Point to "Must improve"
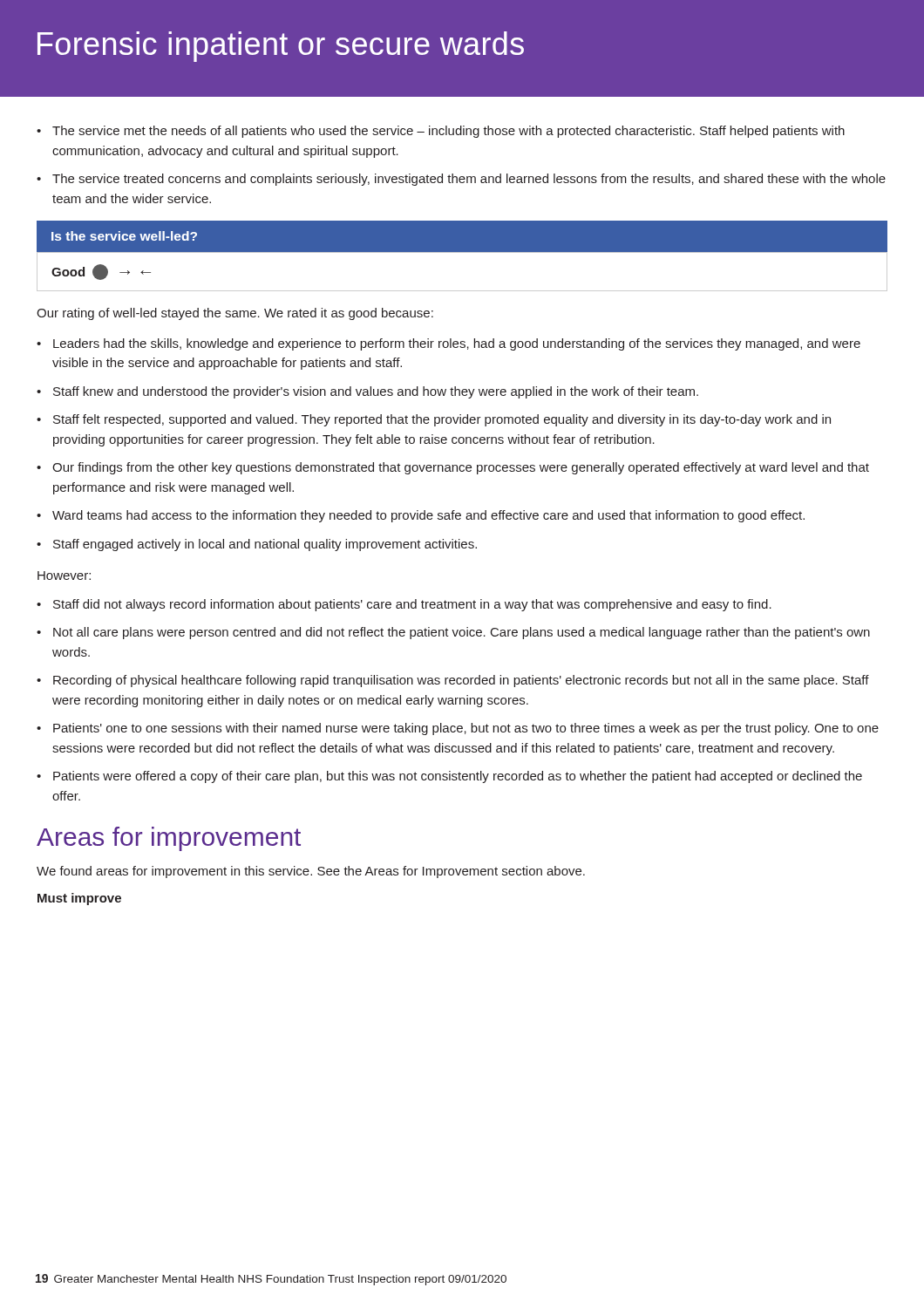Screen dimensions: 1308x924 (79, 897)
